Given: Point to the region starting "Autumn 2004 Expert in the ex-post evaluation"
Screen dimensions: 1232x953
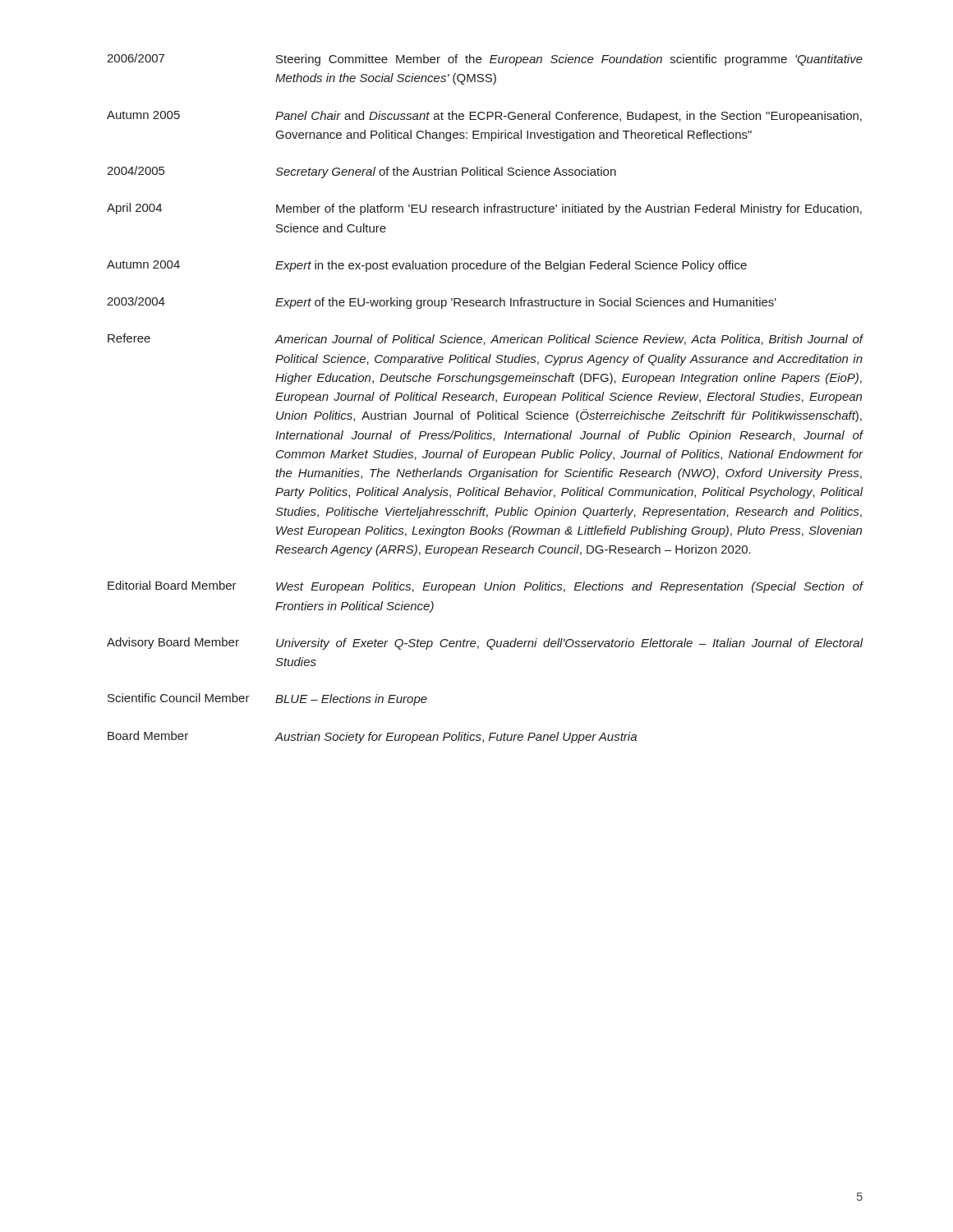Looking at the screenshot, I should click(x=485, y=265).
